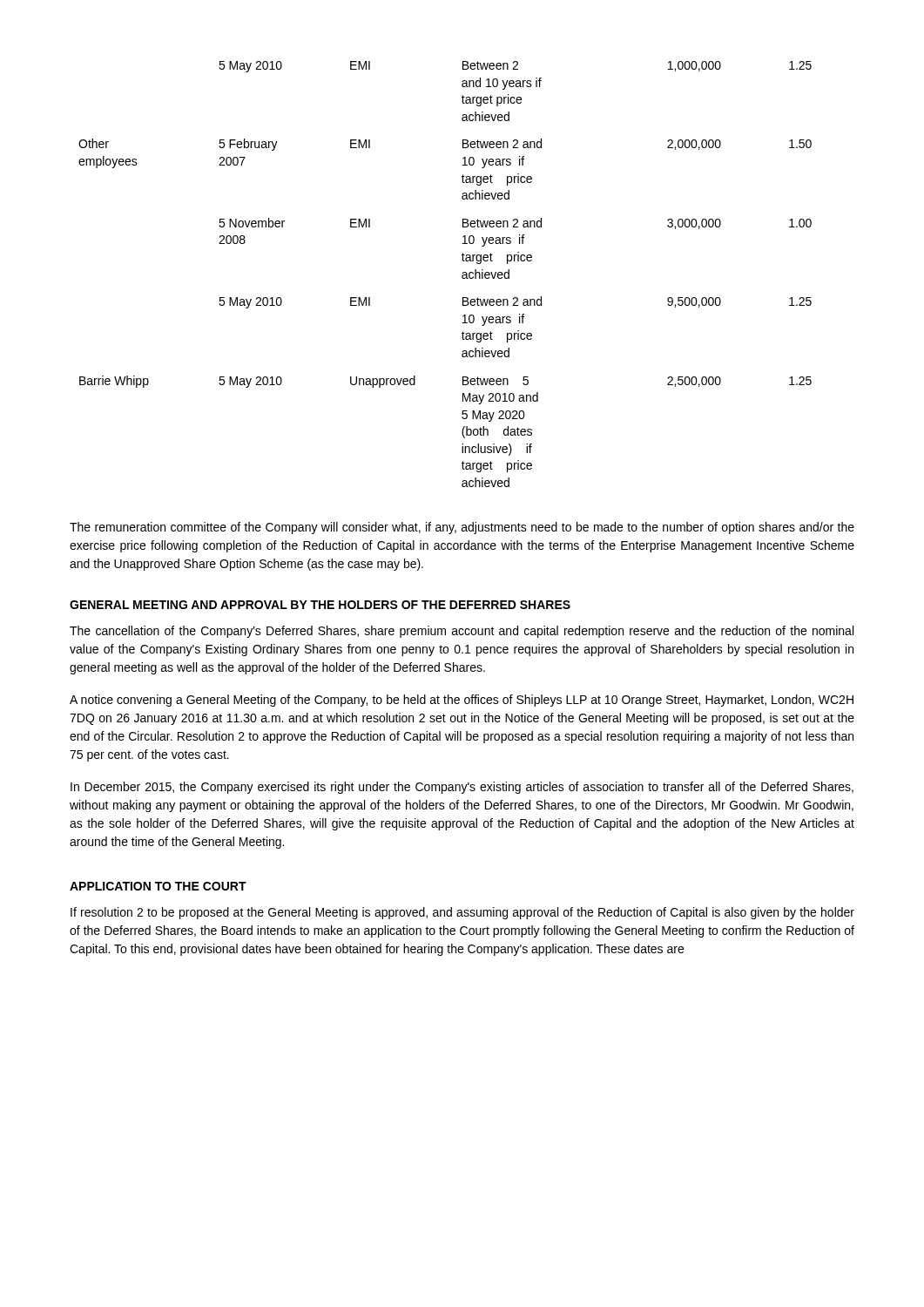Point to the region starting "In December 2015, the Company exercised"

click(462, 814)
